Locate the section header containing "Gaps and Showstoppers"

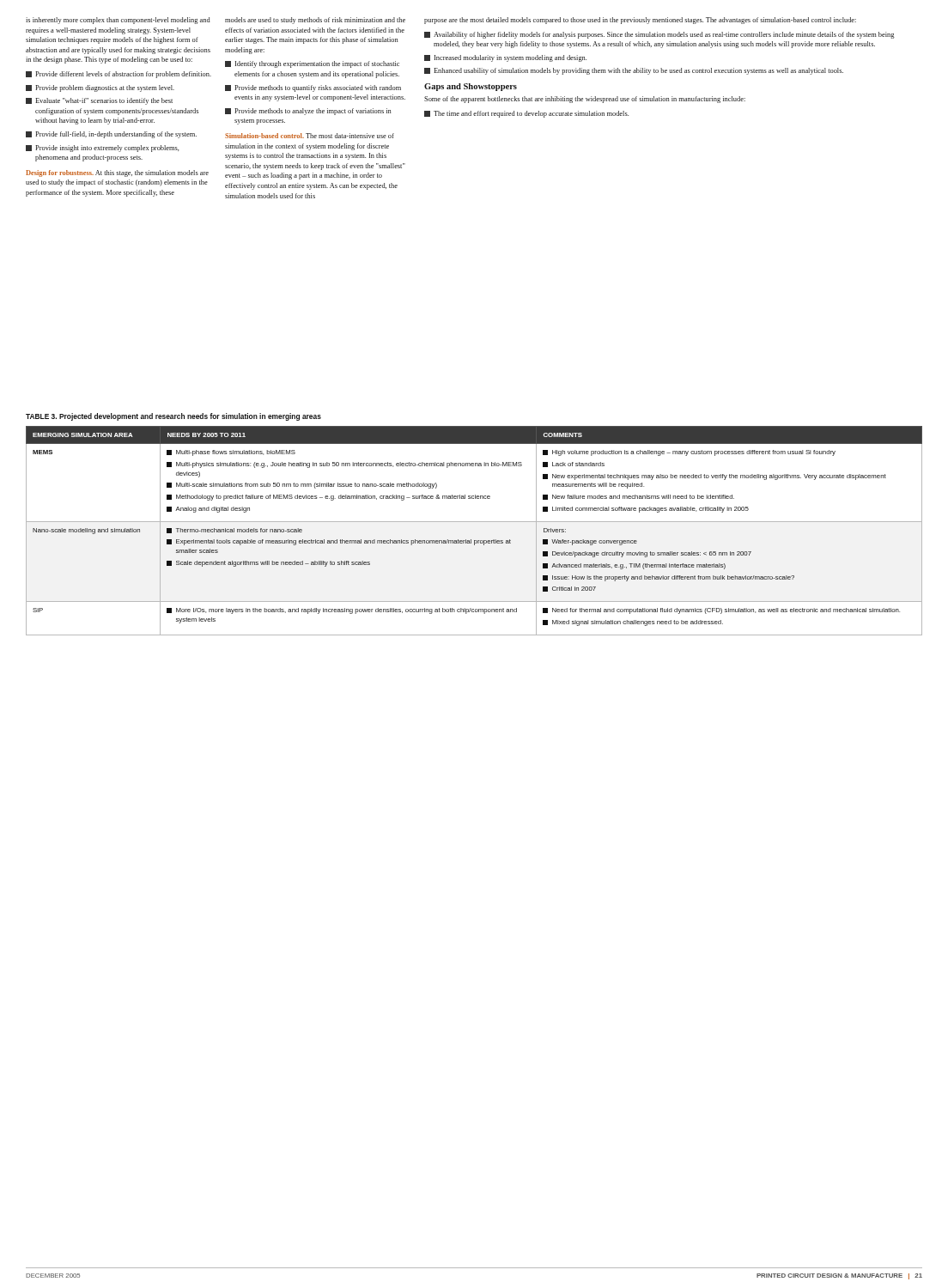click(x=471, y=86)
